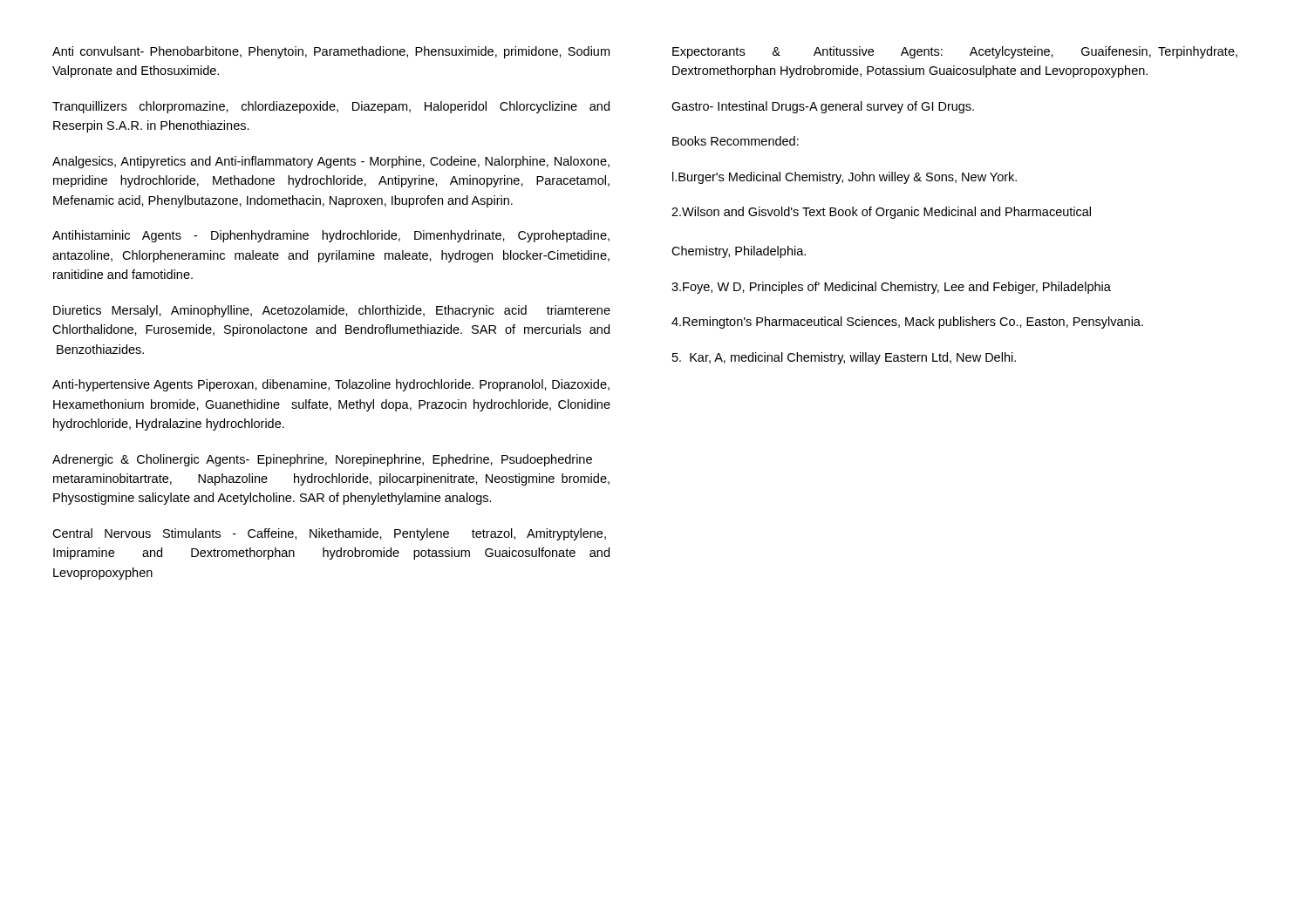Viewport: 1308px width, 924px height.
Task: Locate the text starting "Anti convulsant- Phenobarbitone, Phenytoin, Paramethadione, Phensuximide, primidone,"
Action: (331, 61)
